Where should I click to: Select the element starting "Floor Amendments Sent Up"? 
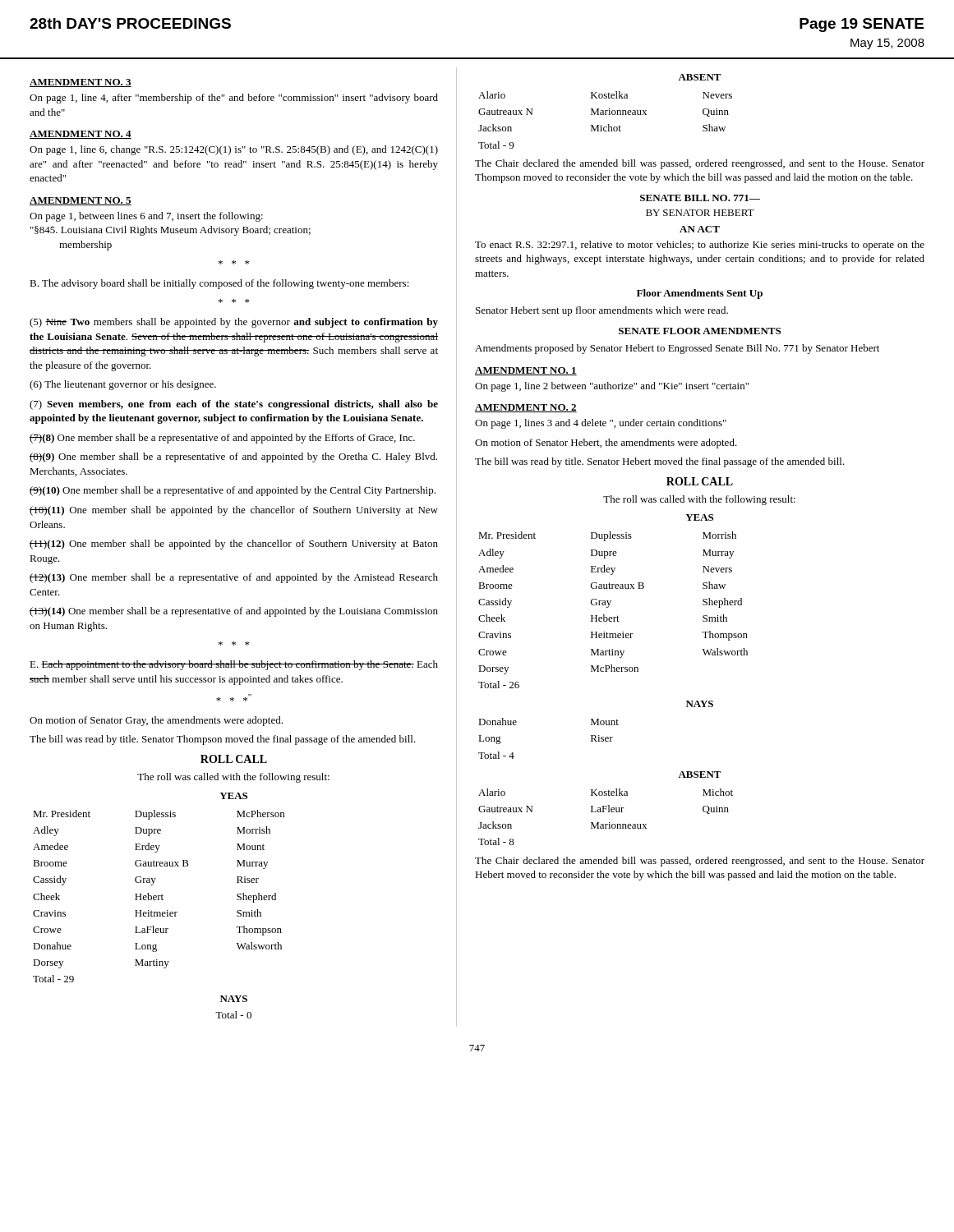[700, 293]
